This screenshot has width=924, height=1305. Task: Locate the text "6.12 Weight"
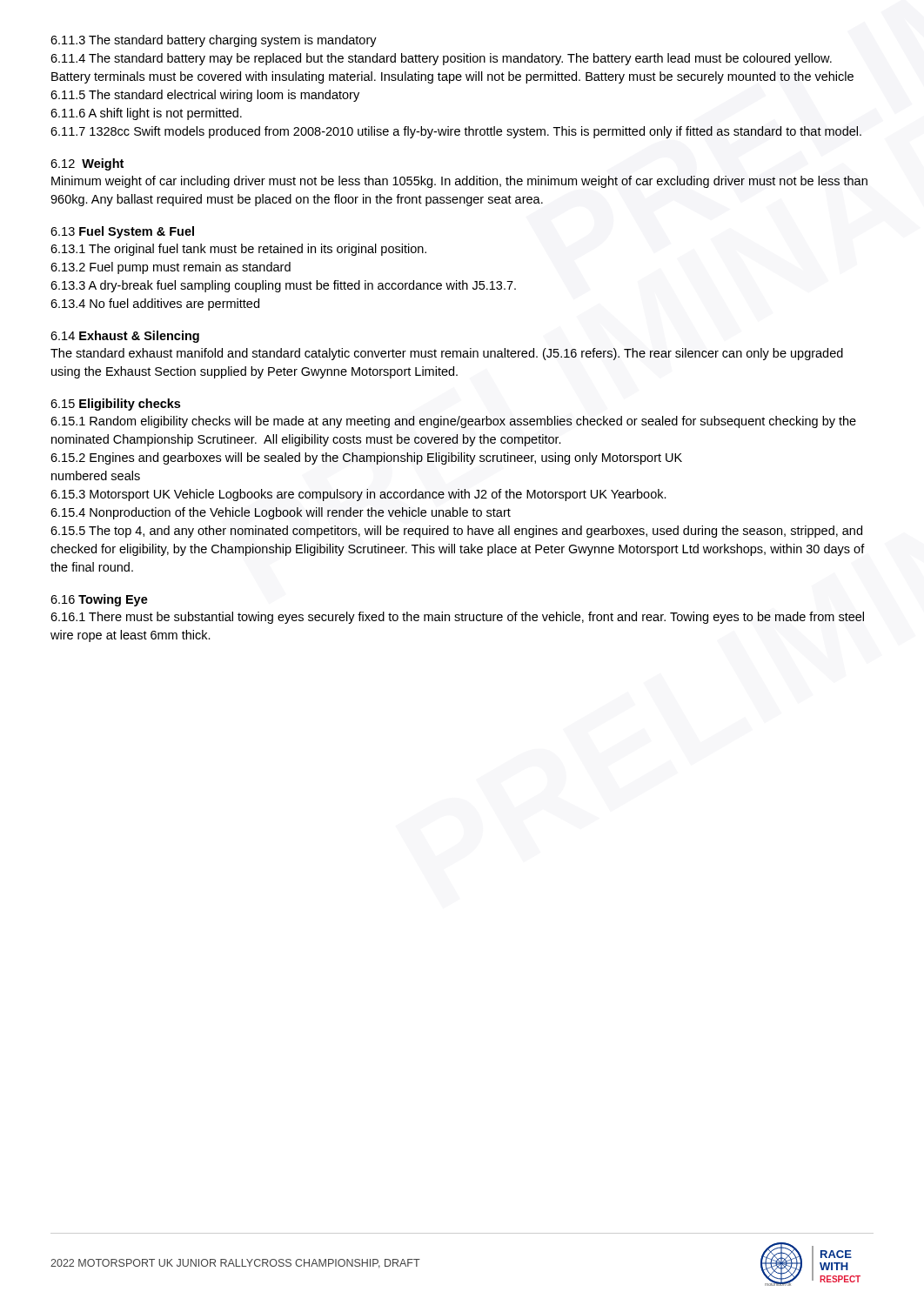(x=87, y=164)
